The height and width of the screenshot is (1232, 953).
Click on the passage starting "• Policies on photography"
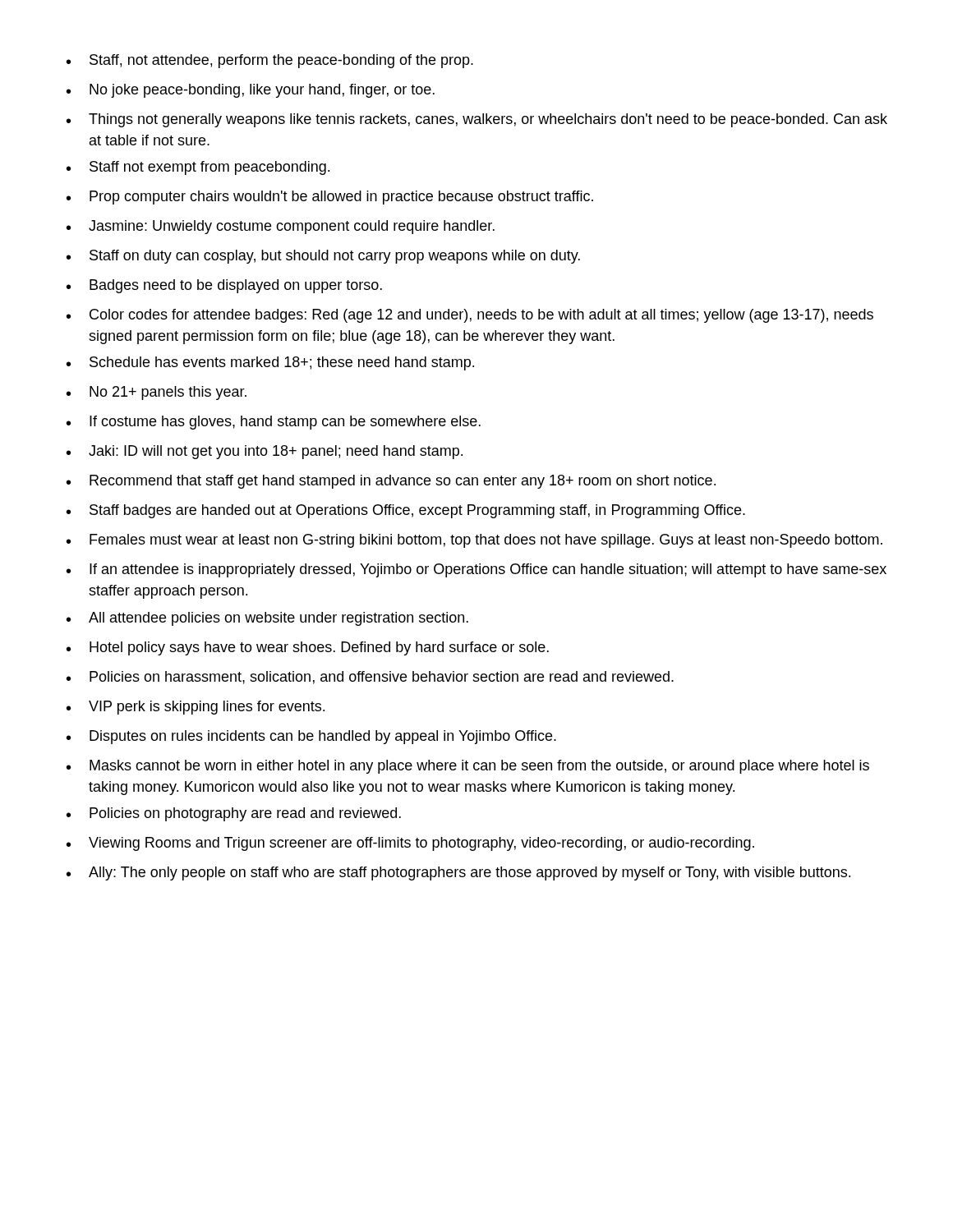point(234,814)
